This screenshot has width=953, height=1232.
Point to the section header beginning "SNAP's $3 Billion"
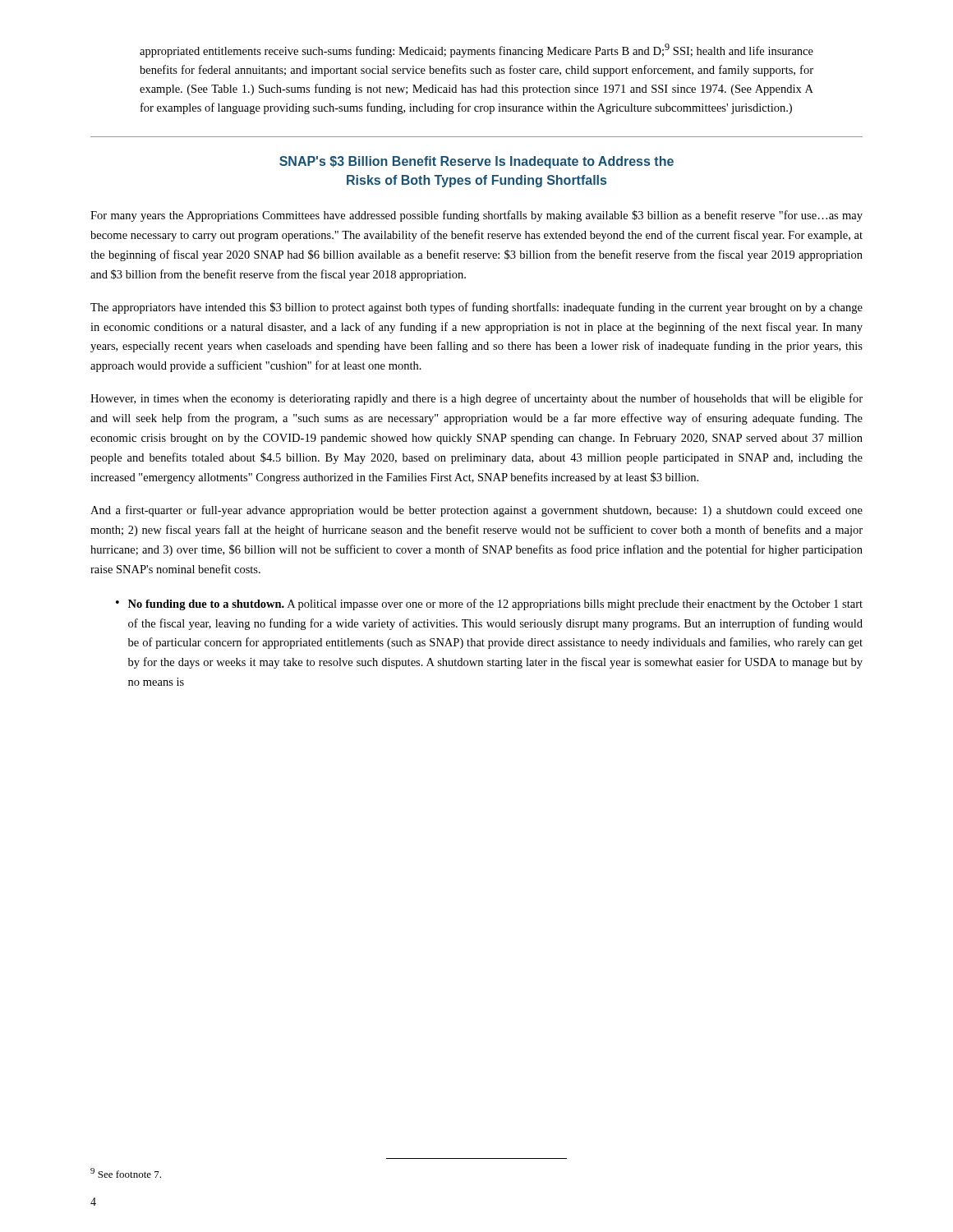tap(476, 171)
